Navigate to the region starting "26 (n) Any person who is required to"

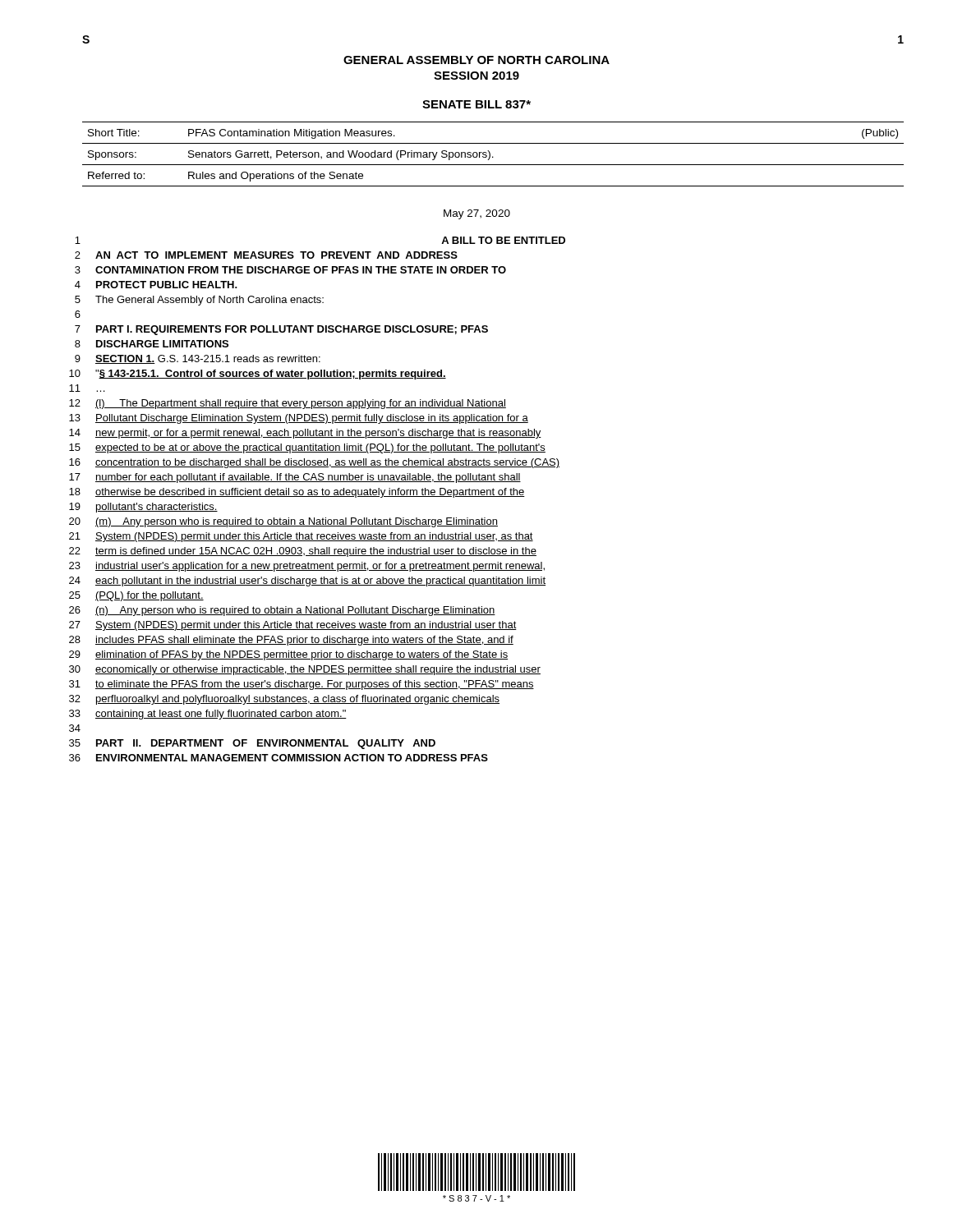[x=481, y=610]
